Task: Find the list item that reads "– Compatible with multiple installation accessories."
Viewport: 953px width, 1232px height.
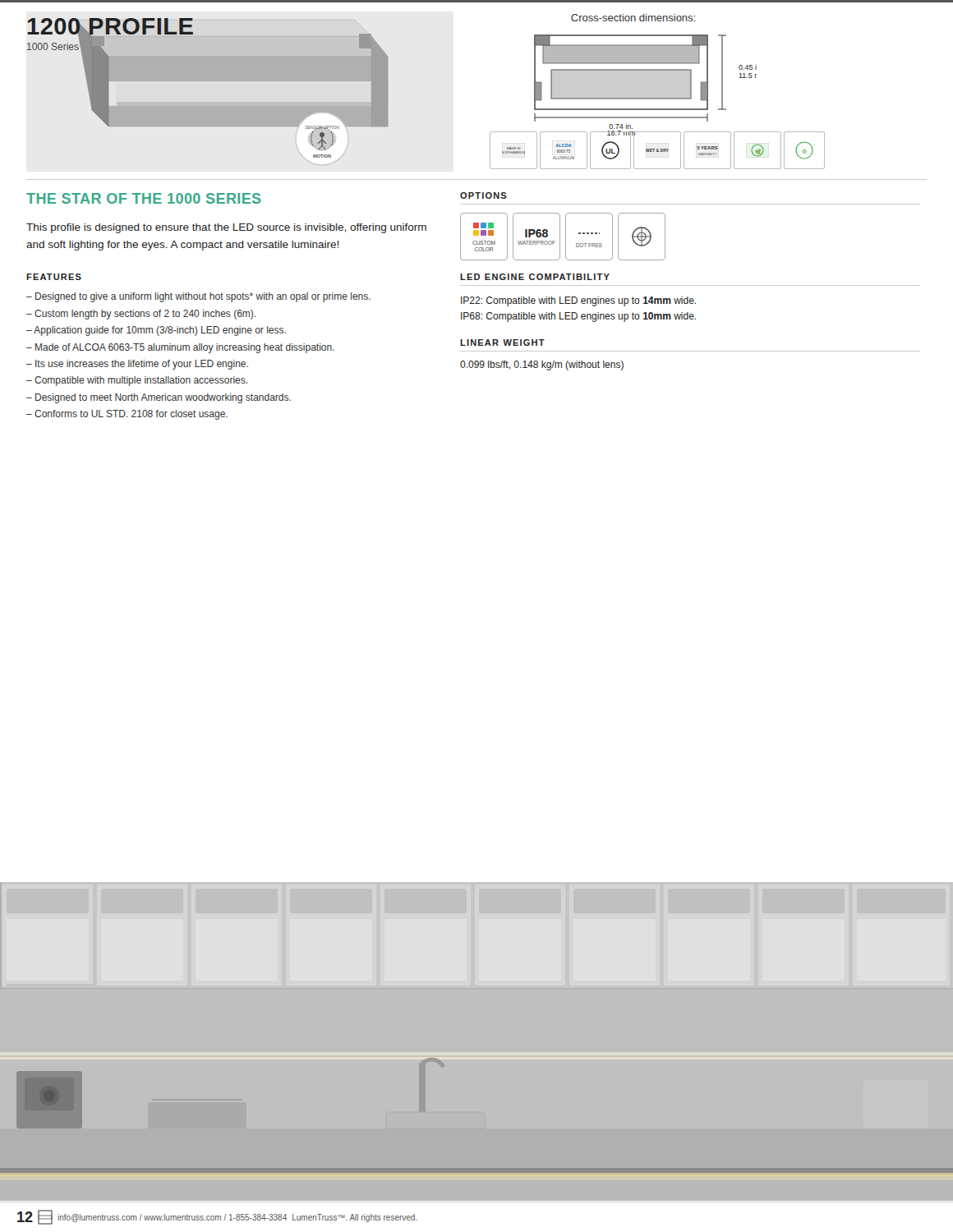Action: coord(137,381)
